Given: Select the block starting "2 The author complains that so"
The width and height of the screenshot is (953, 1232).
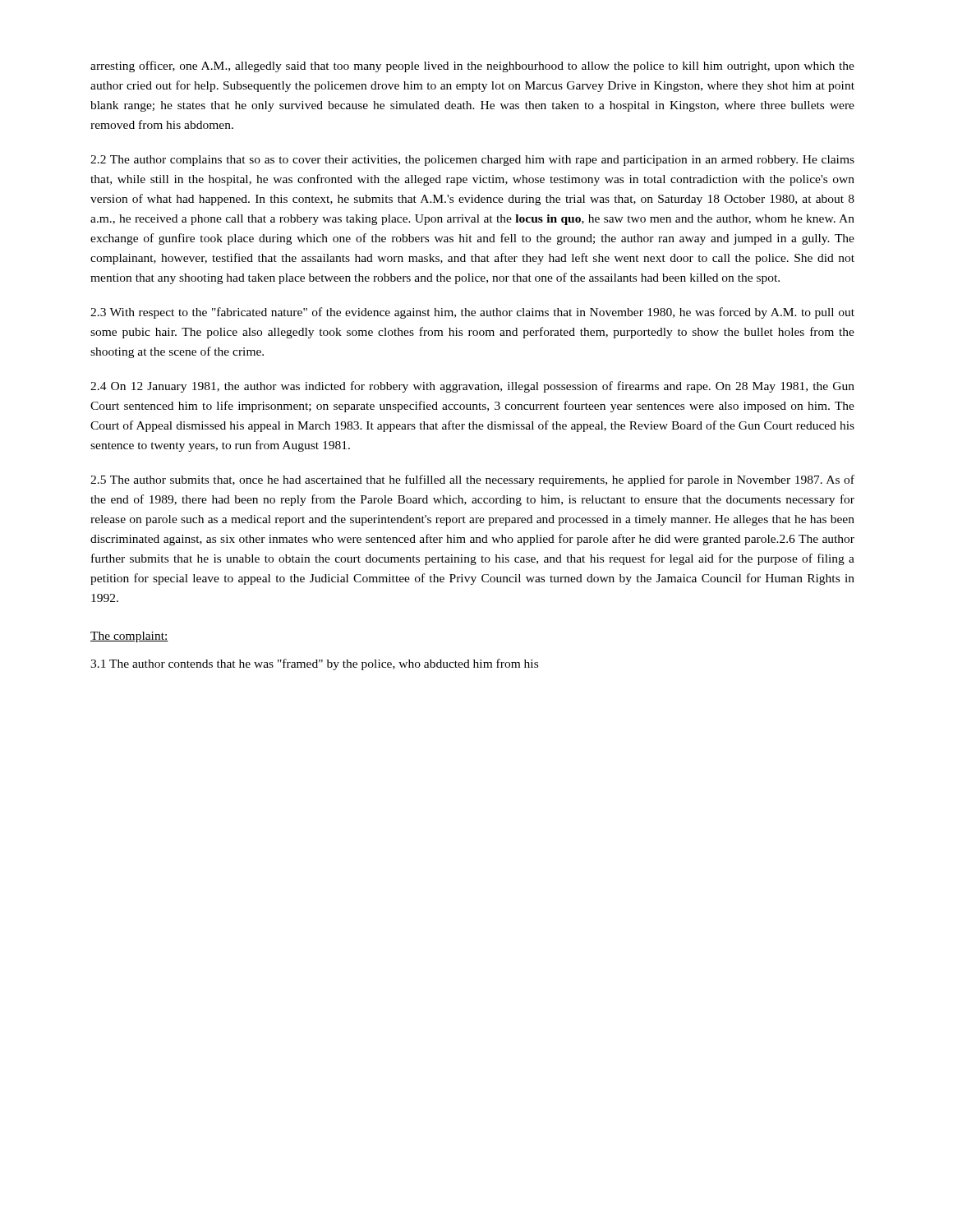Looking at the screenshot, I should pos(472,218).
